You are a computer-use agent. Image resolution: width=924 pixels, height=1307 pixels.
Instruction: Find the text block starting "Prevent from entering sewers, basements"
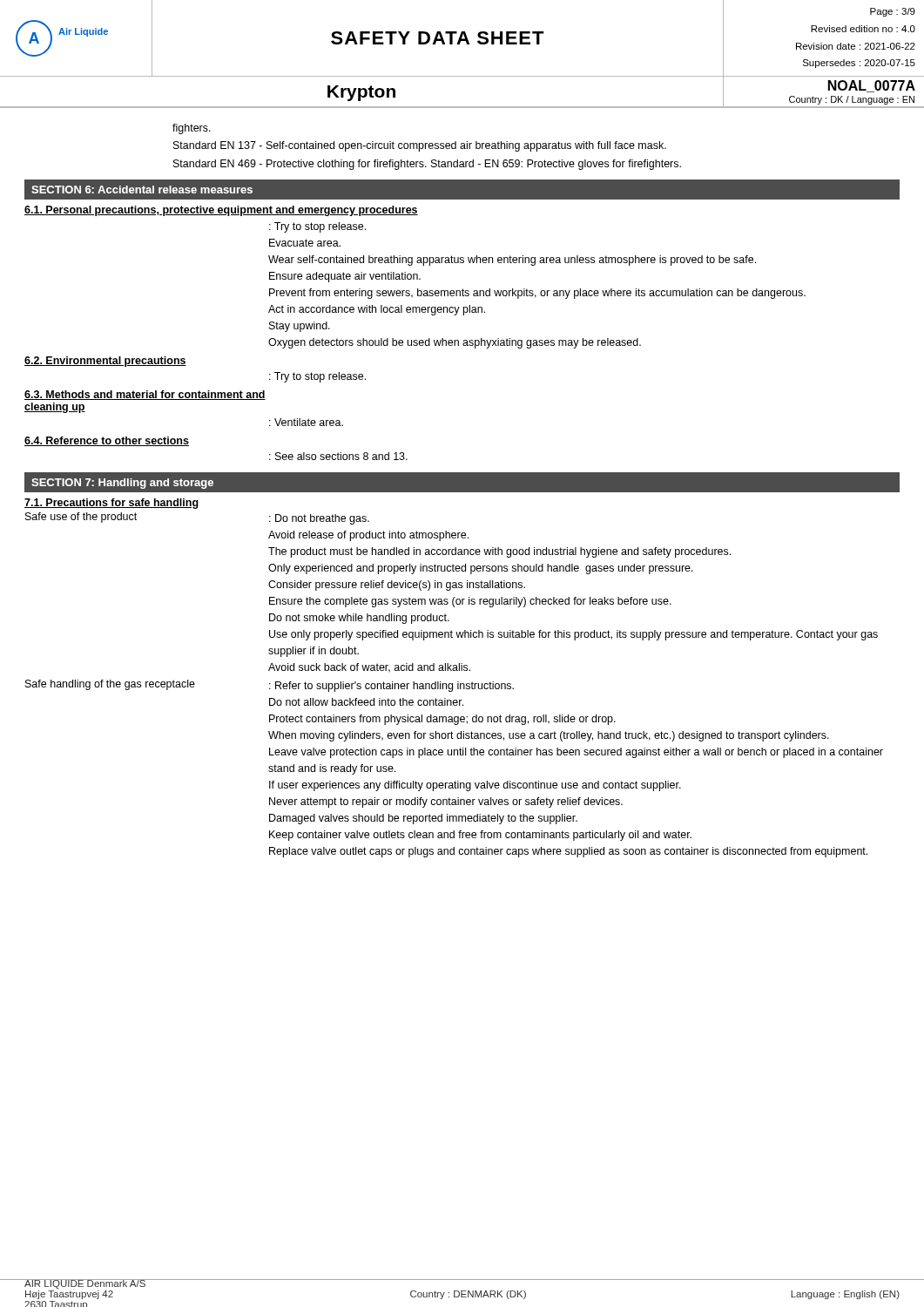pyautogui.click(x=537, y=293)
